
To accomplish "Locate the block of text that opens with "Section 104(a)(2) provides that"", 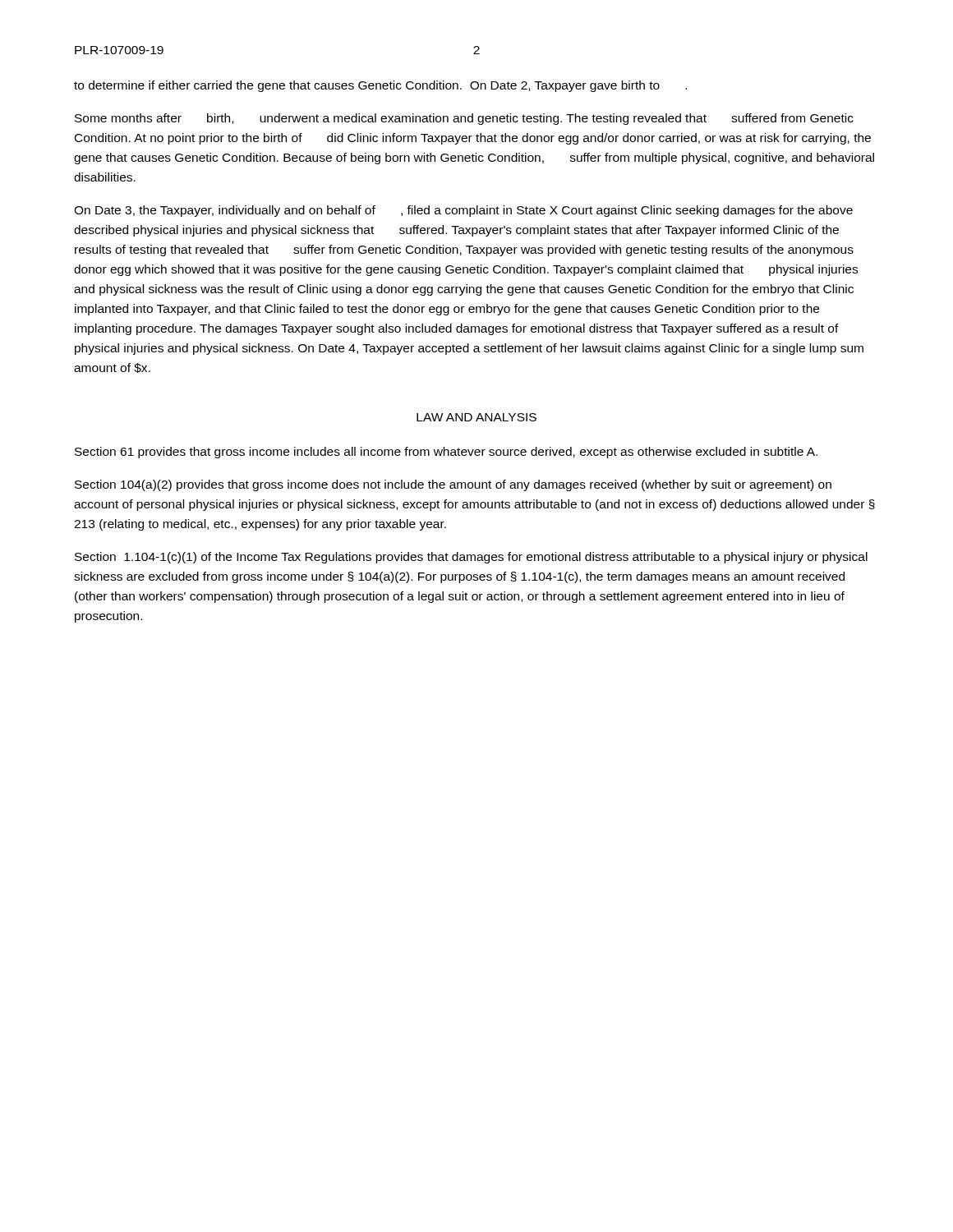I will pos(476,505).
